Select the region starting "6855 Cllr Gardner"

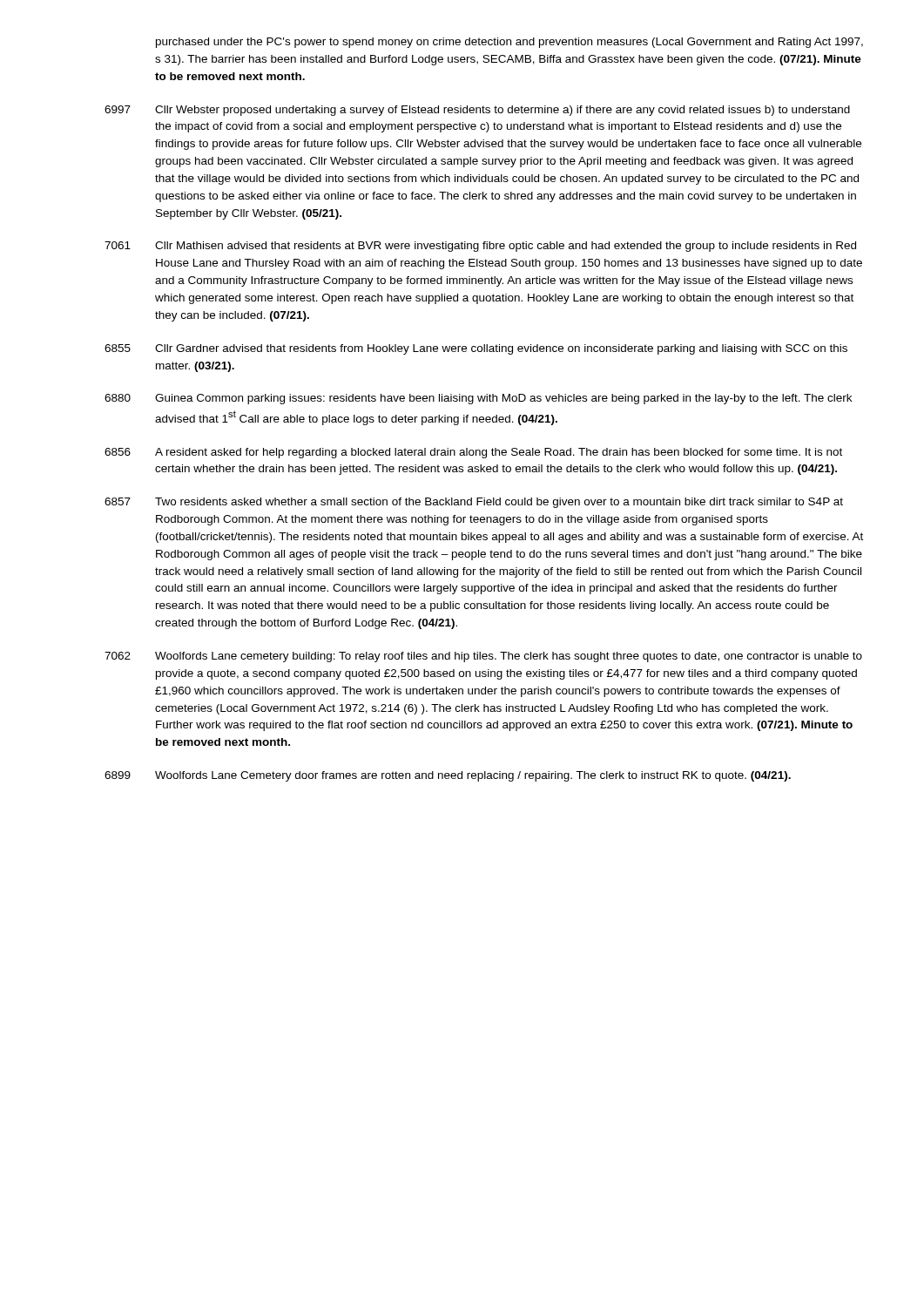(x=485, y=357)
